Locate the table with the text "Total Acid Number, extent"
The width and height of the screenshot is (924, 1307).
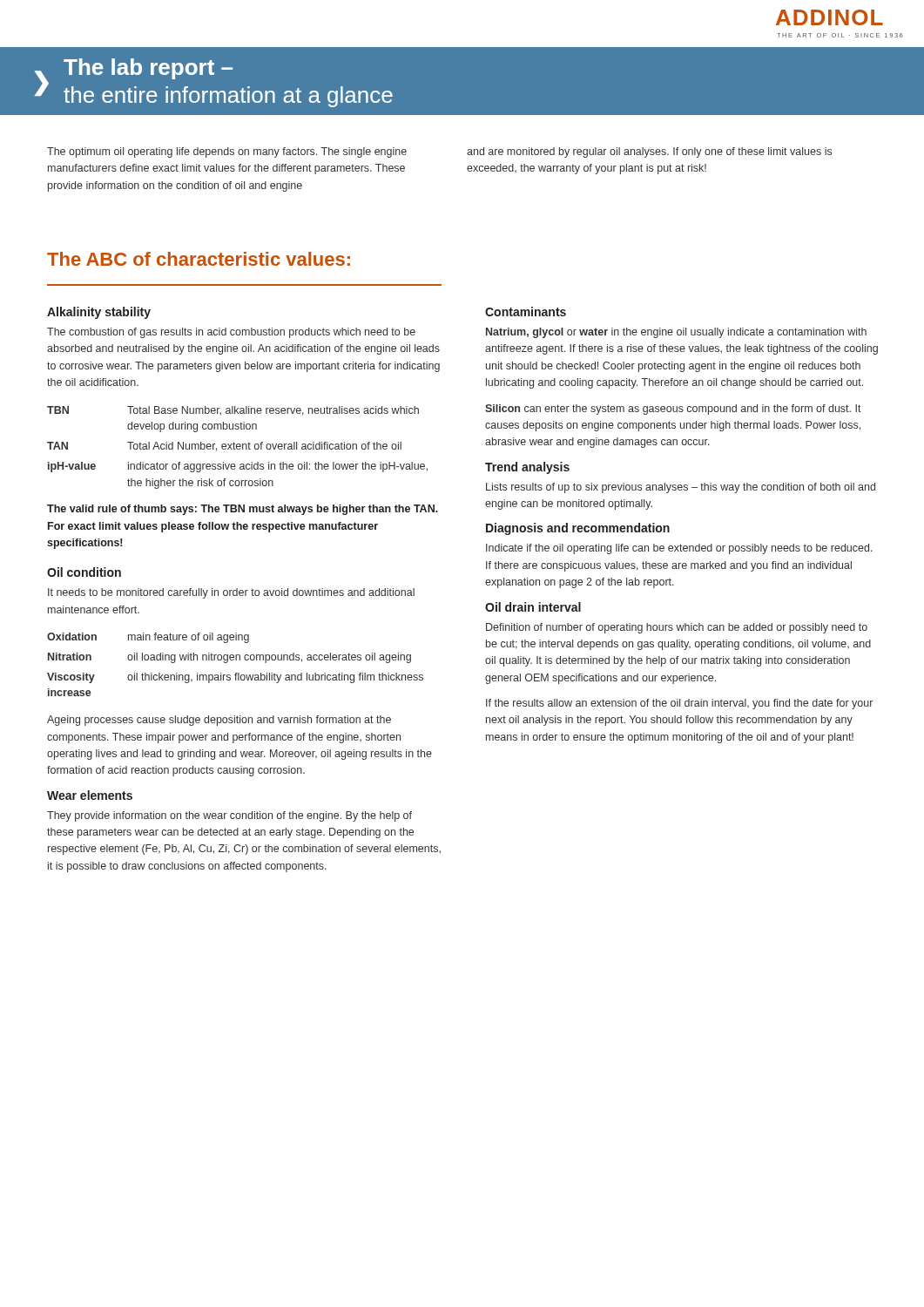tap(244, 446)
